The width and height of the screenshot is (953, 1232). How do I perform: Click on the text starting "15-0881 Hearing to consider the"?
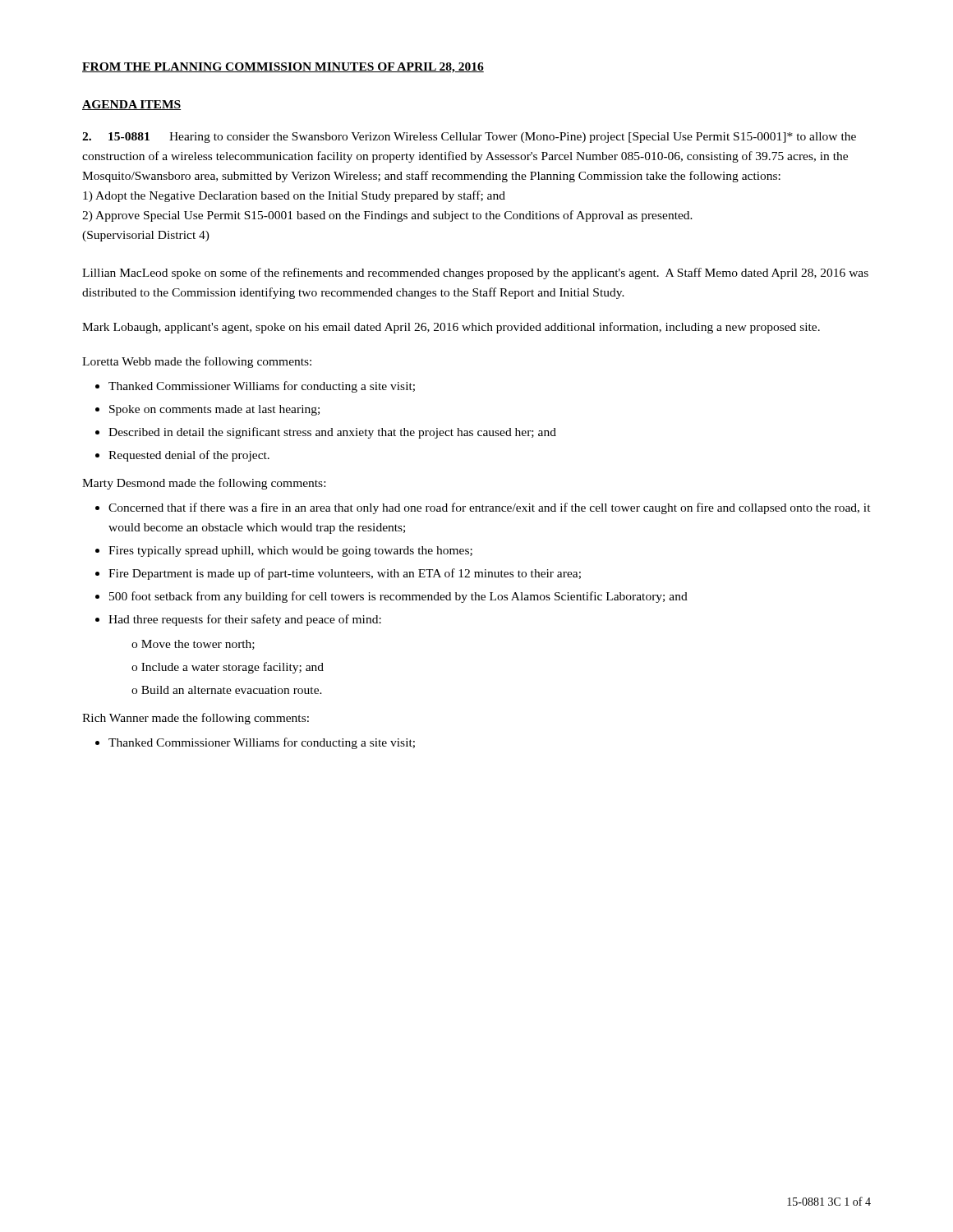click(x=469, y=185)
